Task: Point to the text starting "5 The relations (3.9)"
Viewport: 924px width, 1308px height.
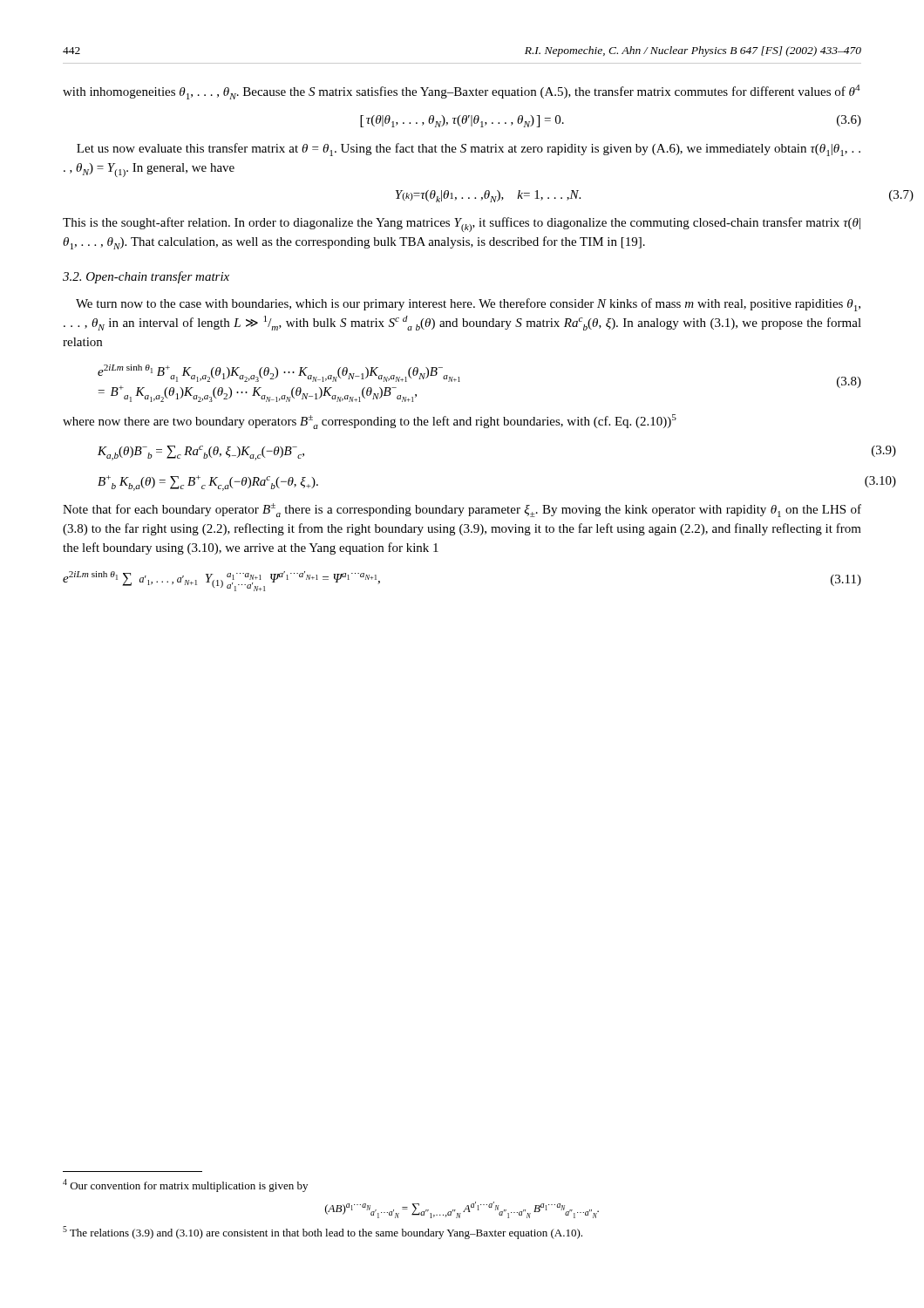Action: [323, 1232]
